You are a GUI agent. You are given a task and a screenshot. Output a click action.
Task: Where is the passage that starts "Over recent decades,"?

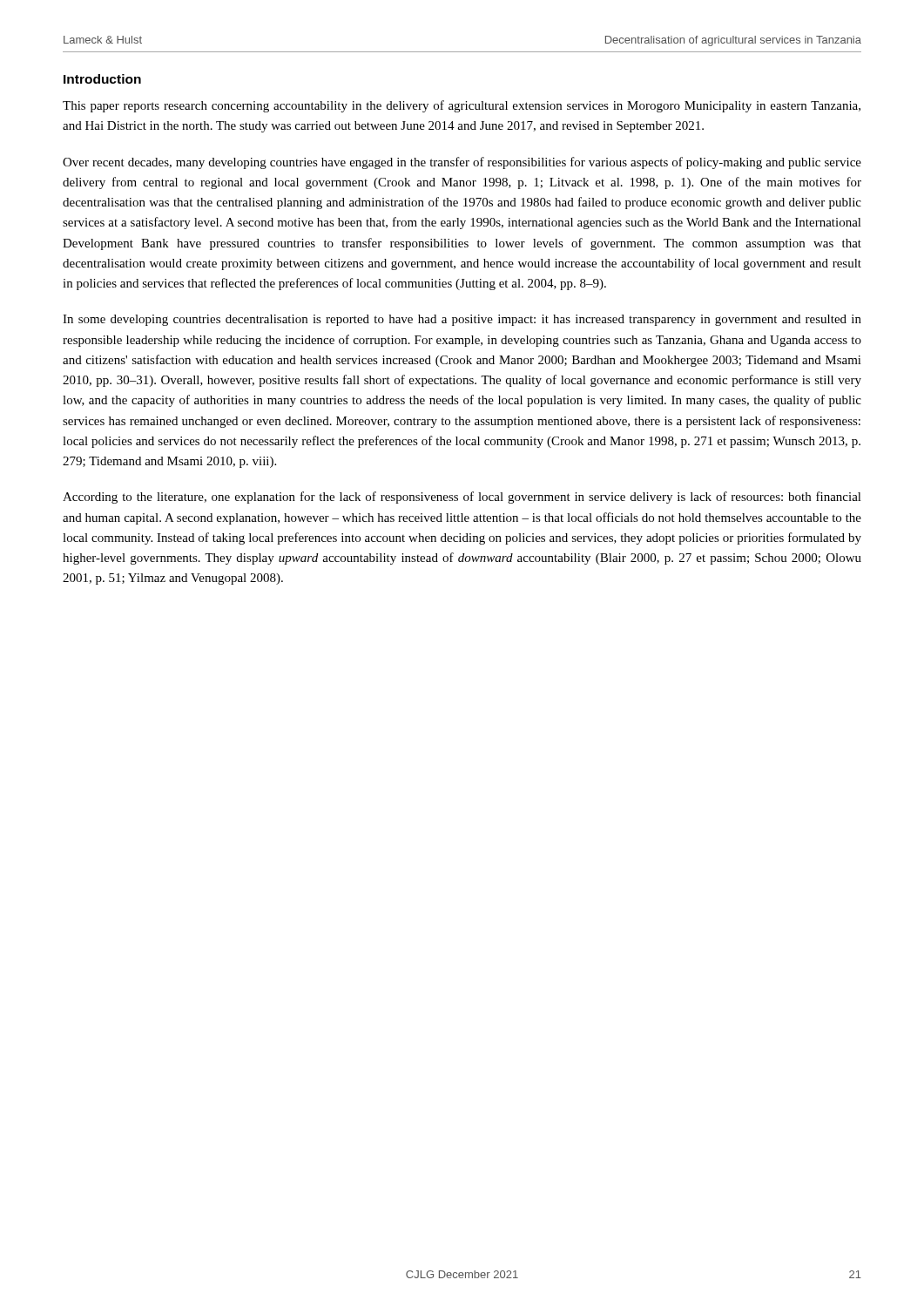click(462, 222)
